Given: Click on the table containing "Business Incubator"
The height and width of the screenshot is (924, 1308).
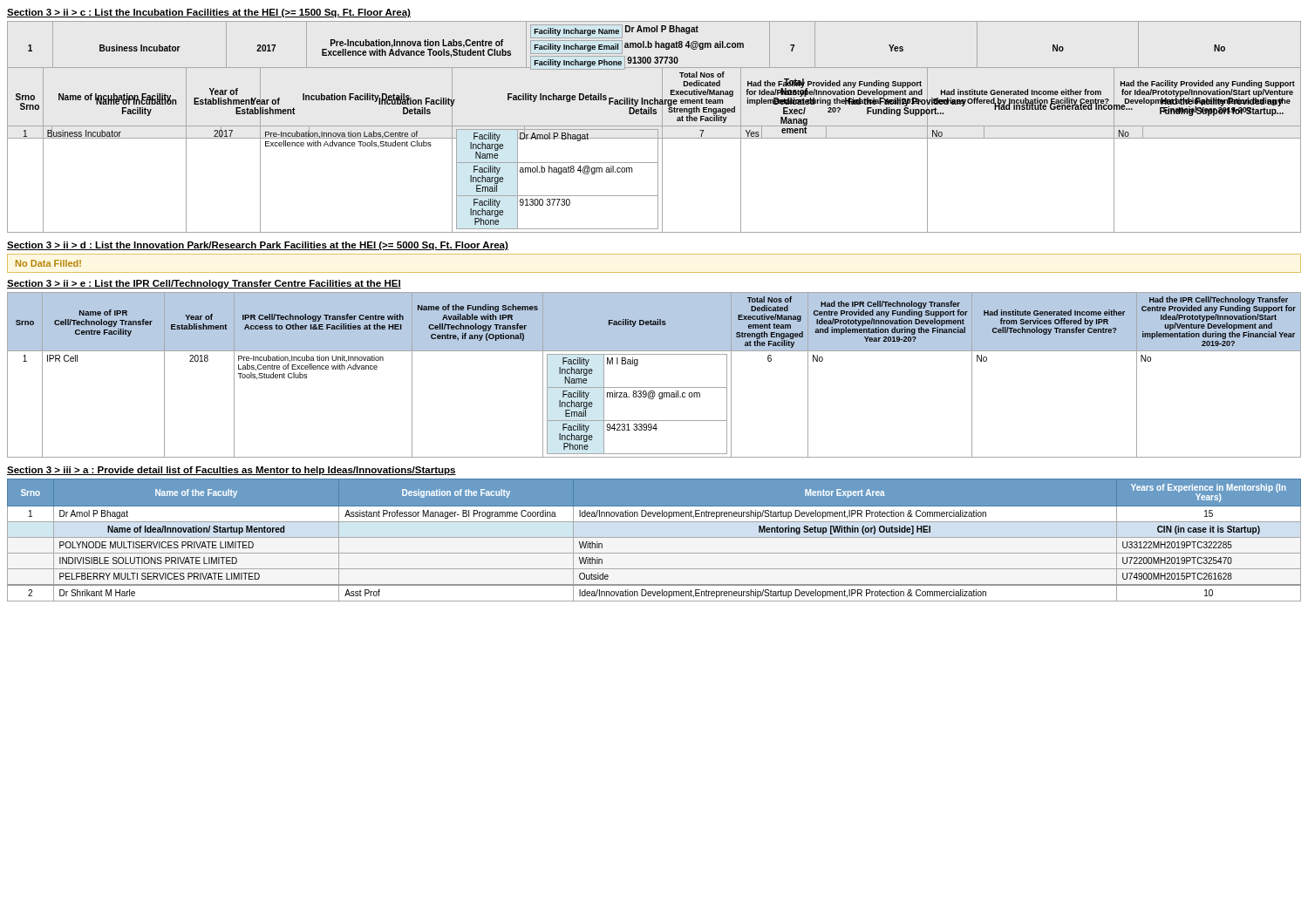Looking at the screenshot, I should click(x=654, y=80).
